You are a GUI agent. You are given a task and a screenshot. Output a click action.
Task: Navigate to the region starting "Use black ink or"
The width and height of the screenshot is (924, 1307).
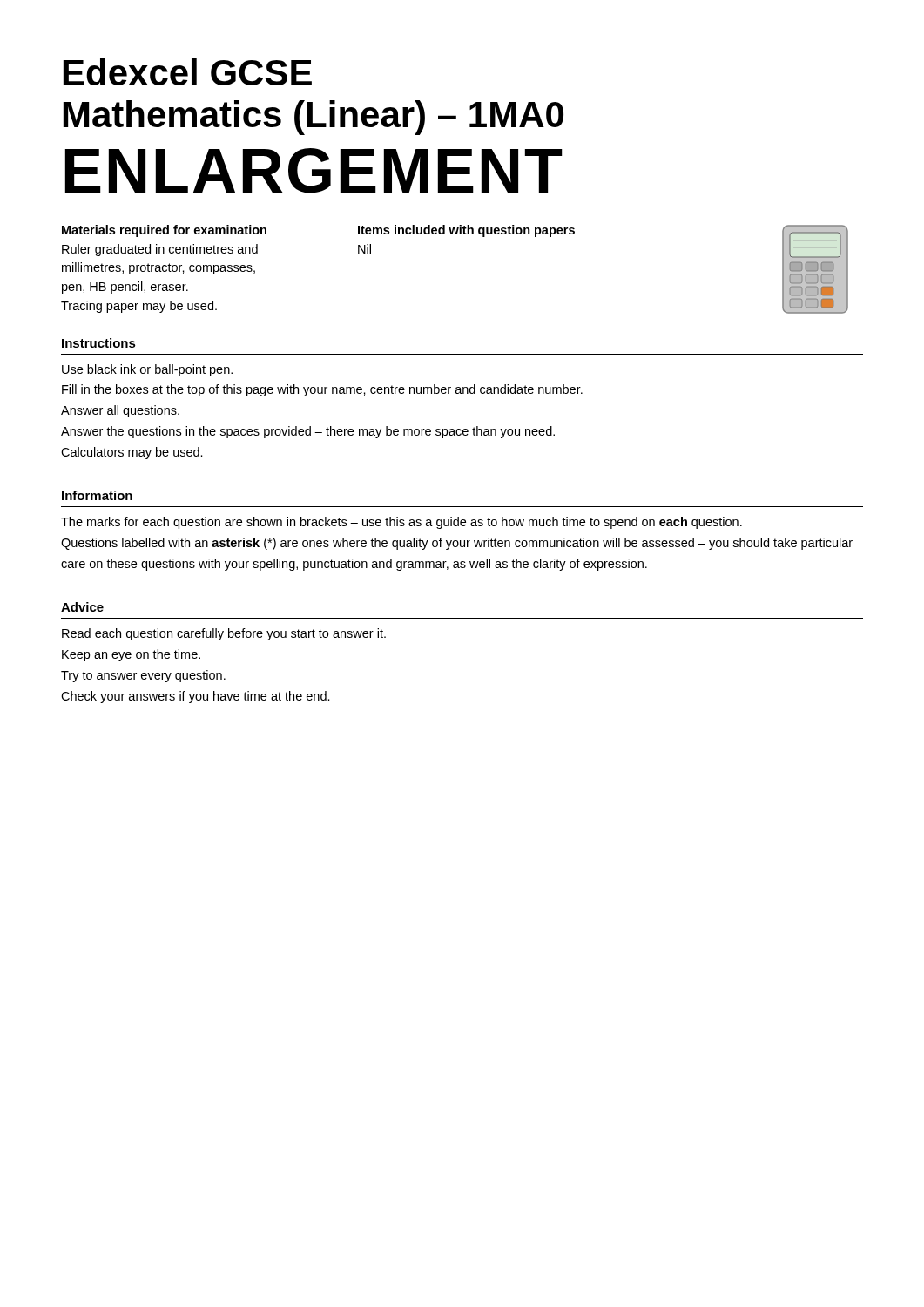click(147, 370)
